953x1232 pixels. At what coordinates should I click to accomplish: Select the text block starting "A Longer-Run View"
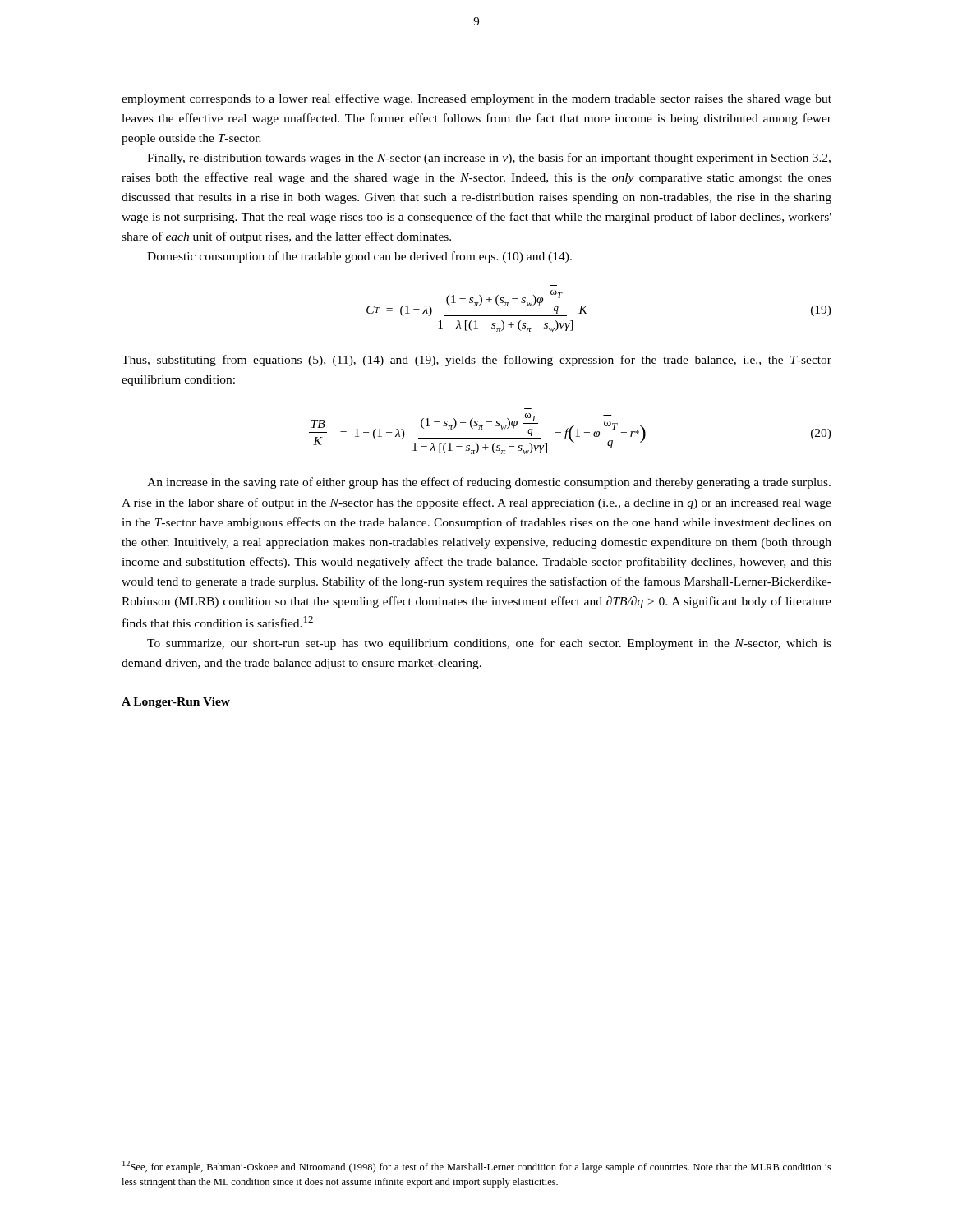pyautogui.click(x=176, y=701)
